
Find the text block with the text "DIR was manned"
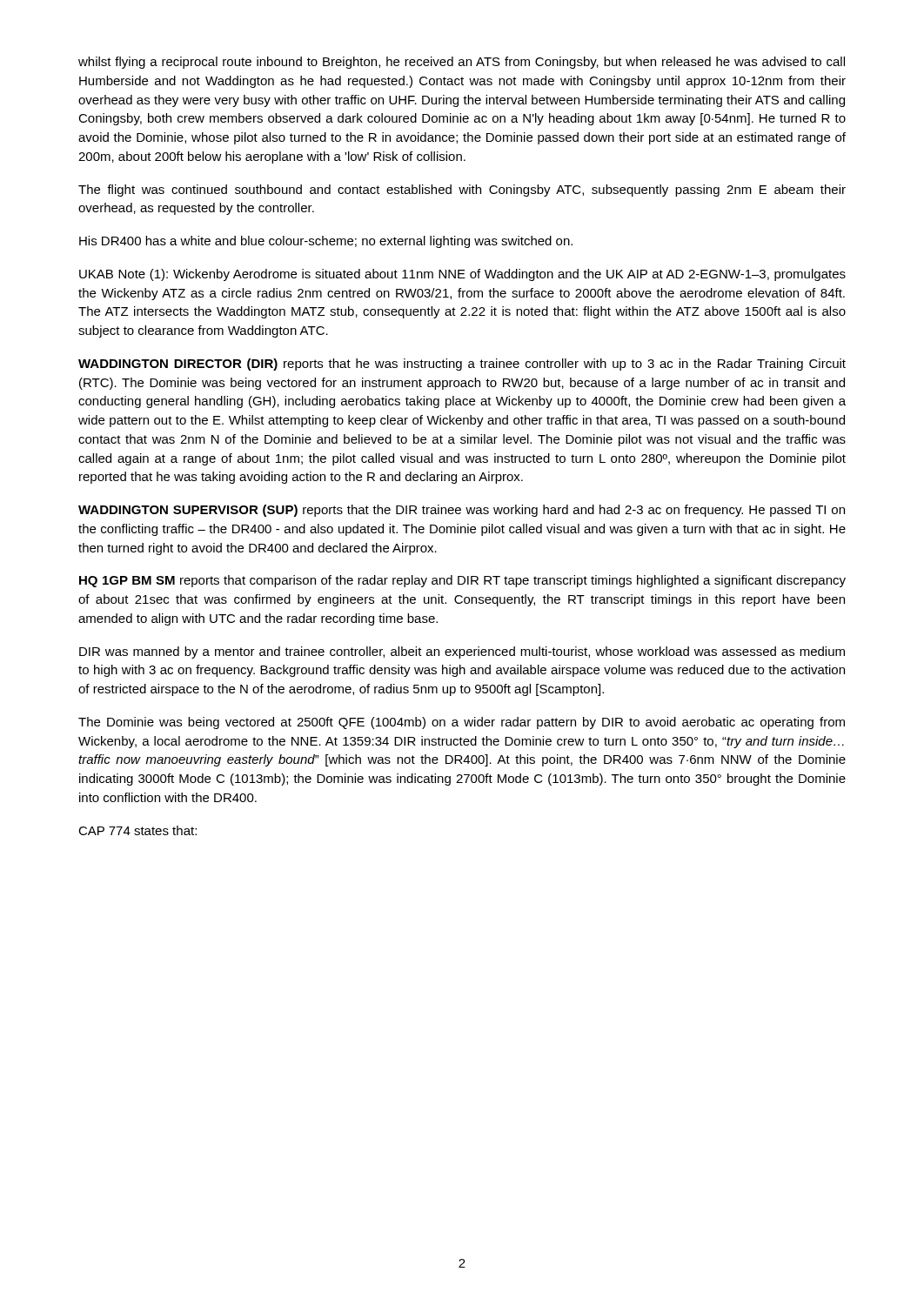[x=462, y=670]
